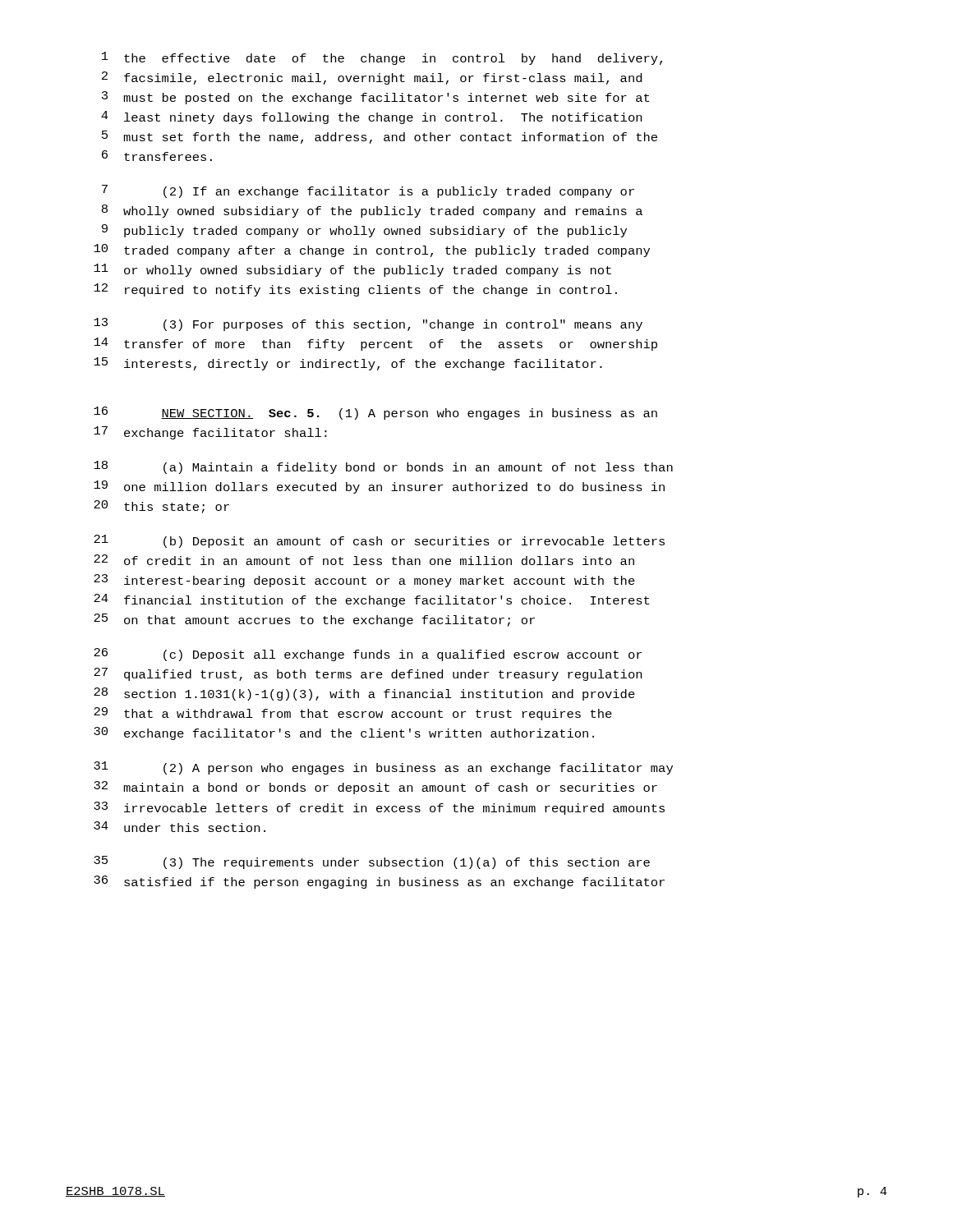Viewport: 953px width, 1232px height.
Task: Click on the text block starting "13 (3) For purposes of this section,"
Action: click(476, 345)
